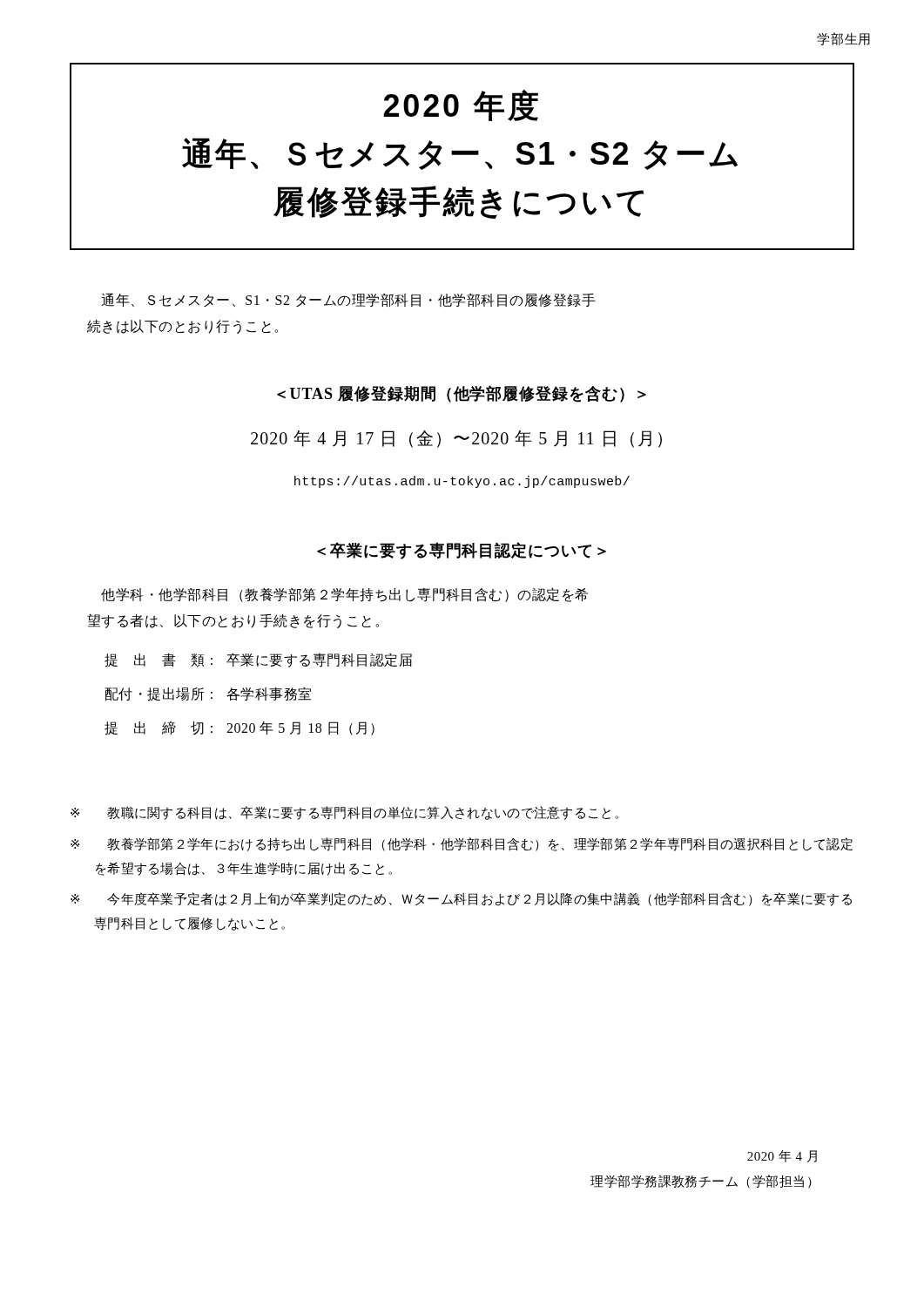Point to "＜UTAS 履修登録期間（他学部履修登録を含む）＞"
The height and width of the screenshot is (1307, 924).
[x=462, y=394]
